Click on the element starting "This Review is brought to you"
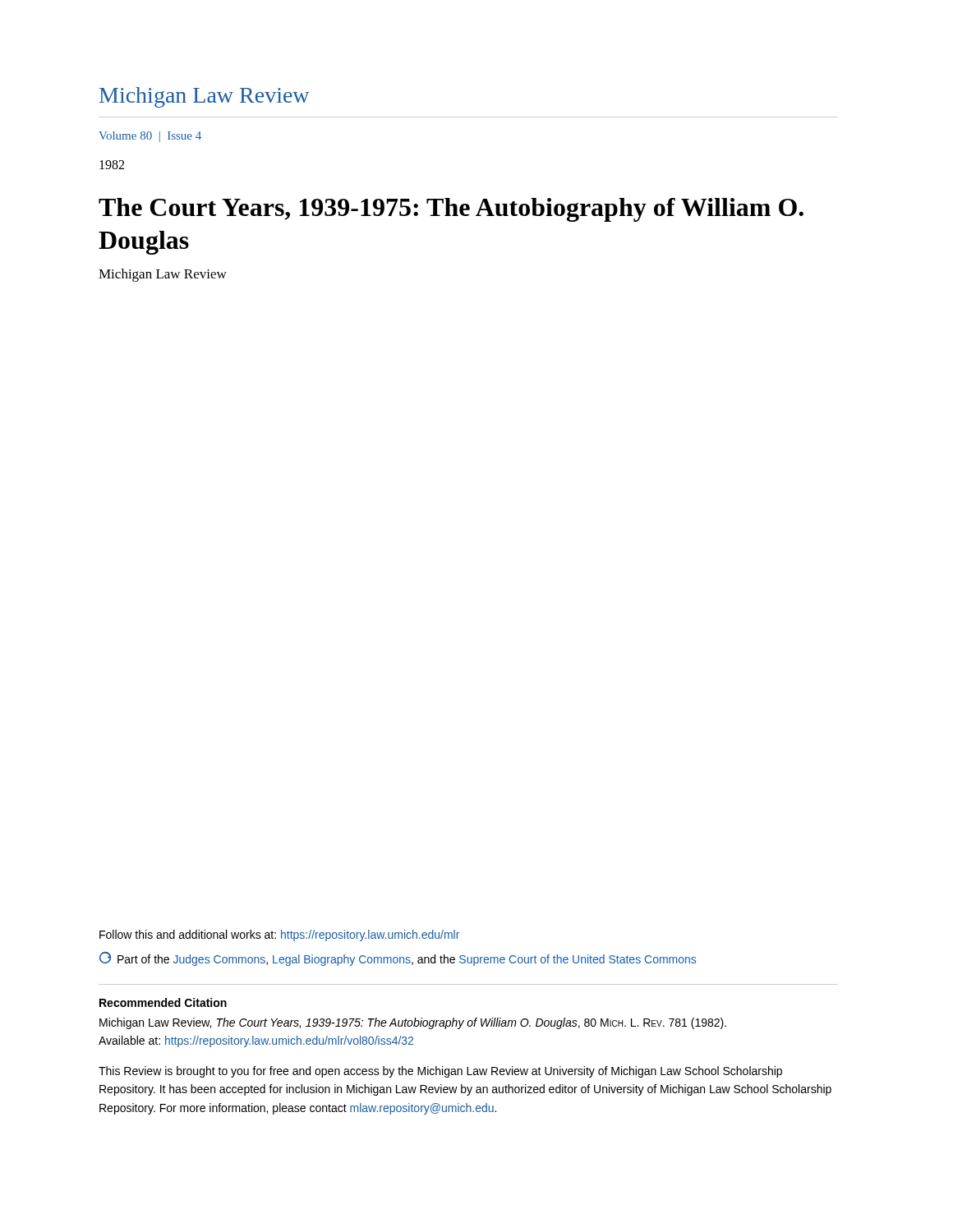The image size is (953, 1232). click(465, 1089)
